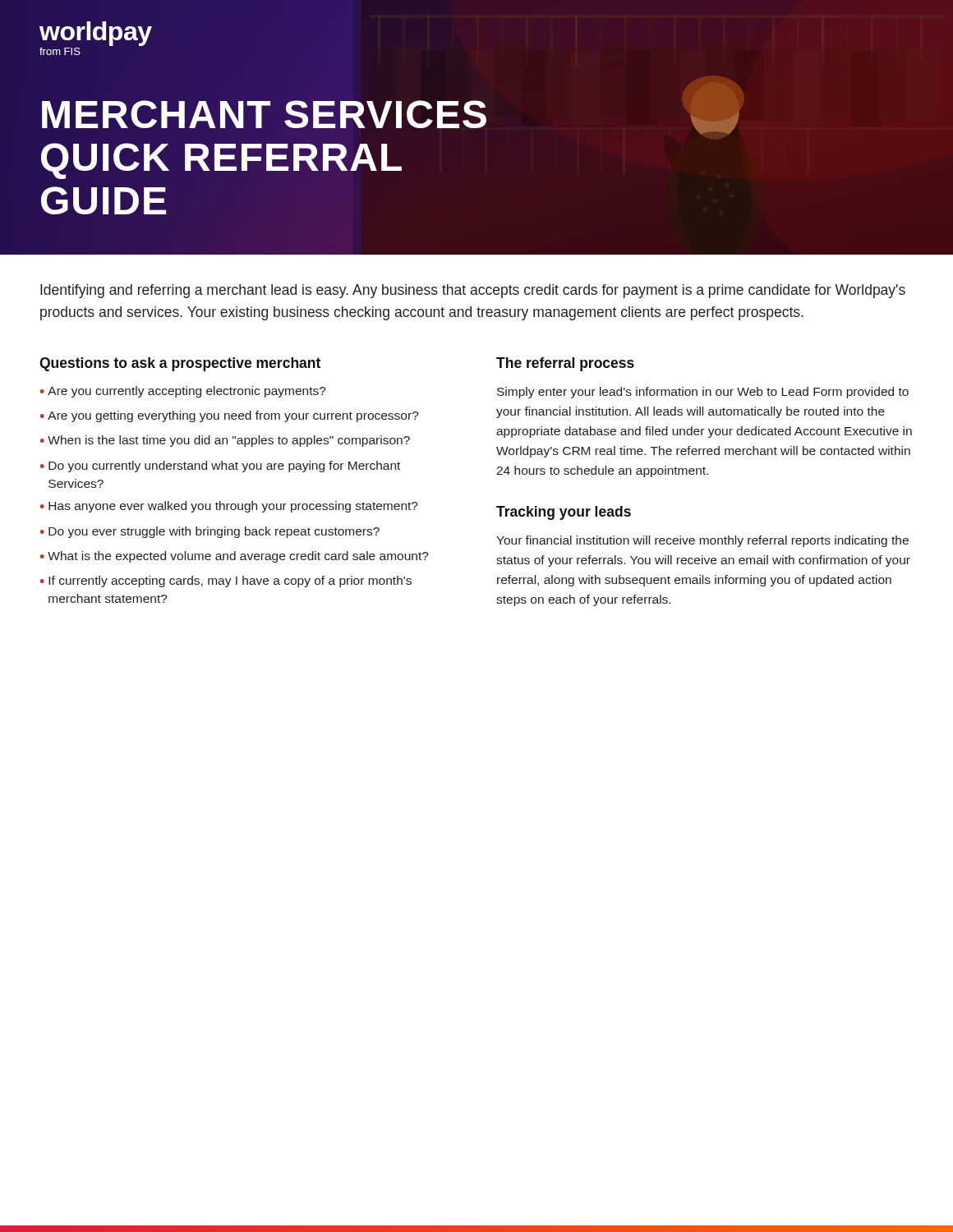
Task: Find the block on this page that starts "•When is the last time you did an"
Action: (x=225, y=442)
